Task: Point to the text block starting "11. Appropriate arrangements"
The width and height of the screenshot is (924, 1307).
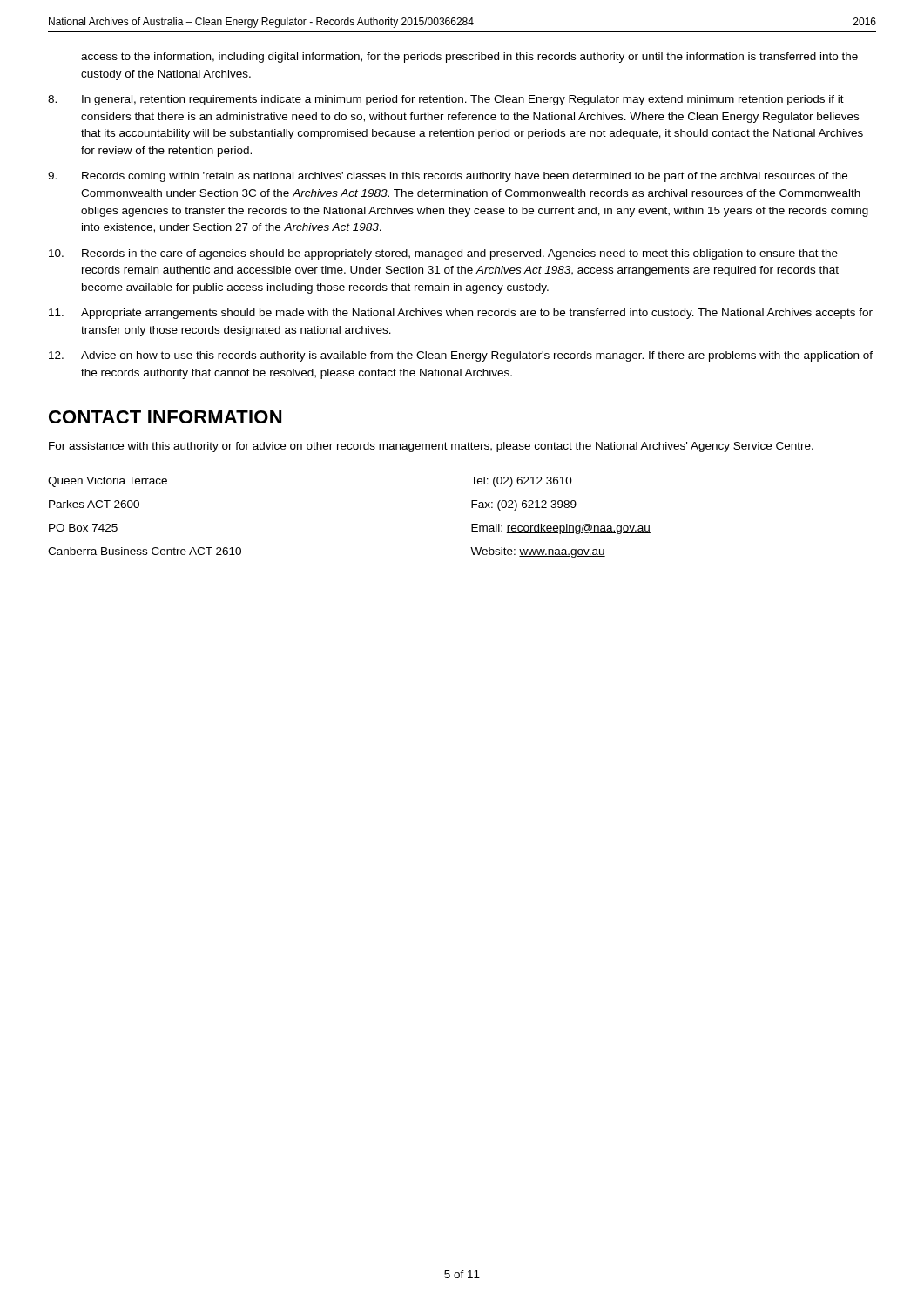Action: tap(462, 321)
